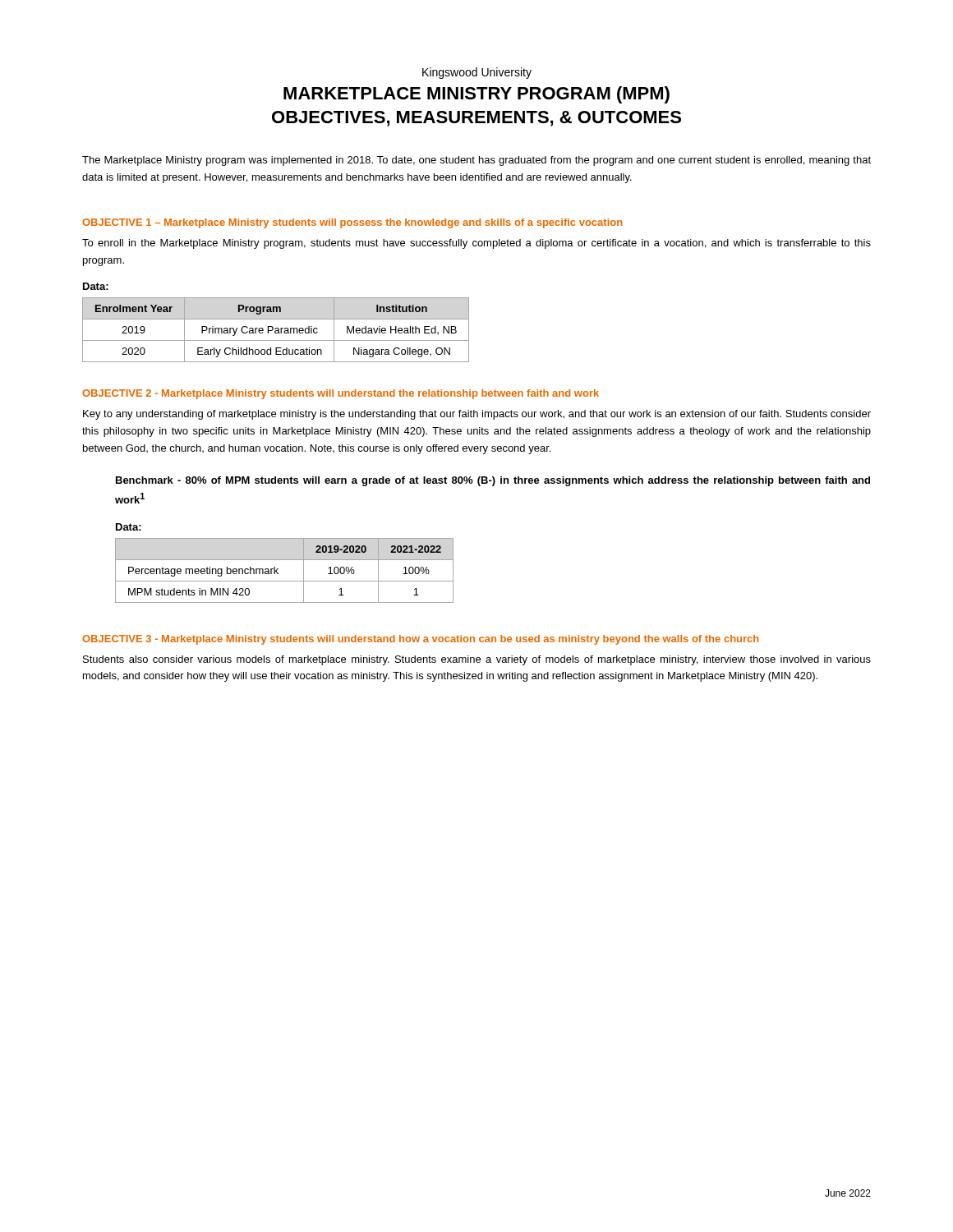
Task: Click the section header that begins "OBJECTIVE 3 - Marketplace Ministry students will understand"
Action: (421, 638)
